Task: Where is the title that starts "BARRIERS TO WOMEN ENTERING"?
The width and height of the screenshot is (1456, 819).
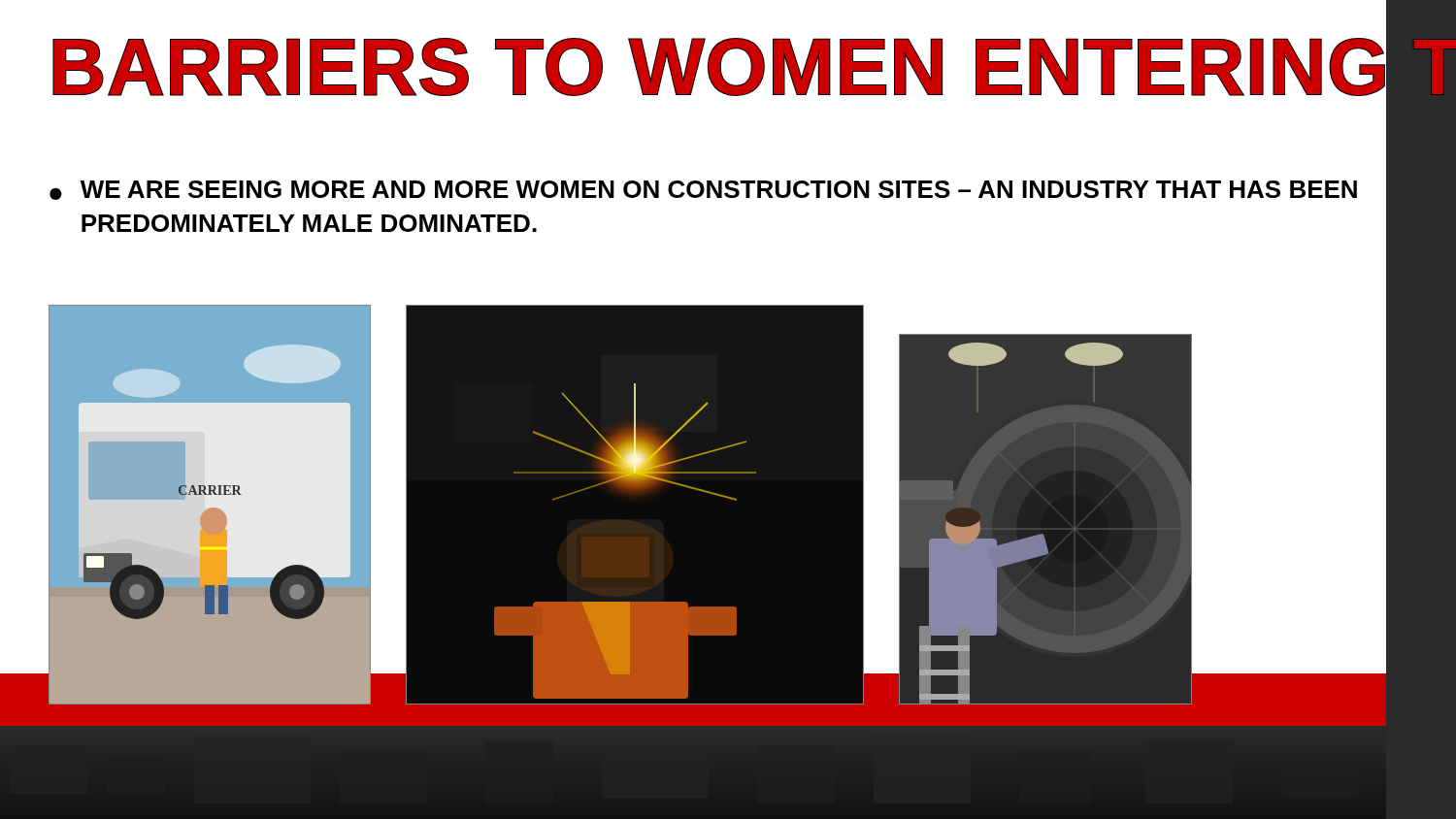Action: pos(709,67)
